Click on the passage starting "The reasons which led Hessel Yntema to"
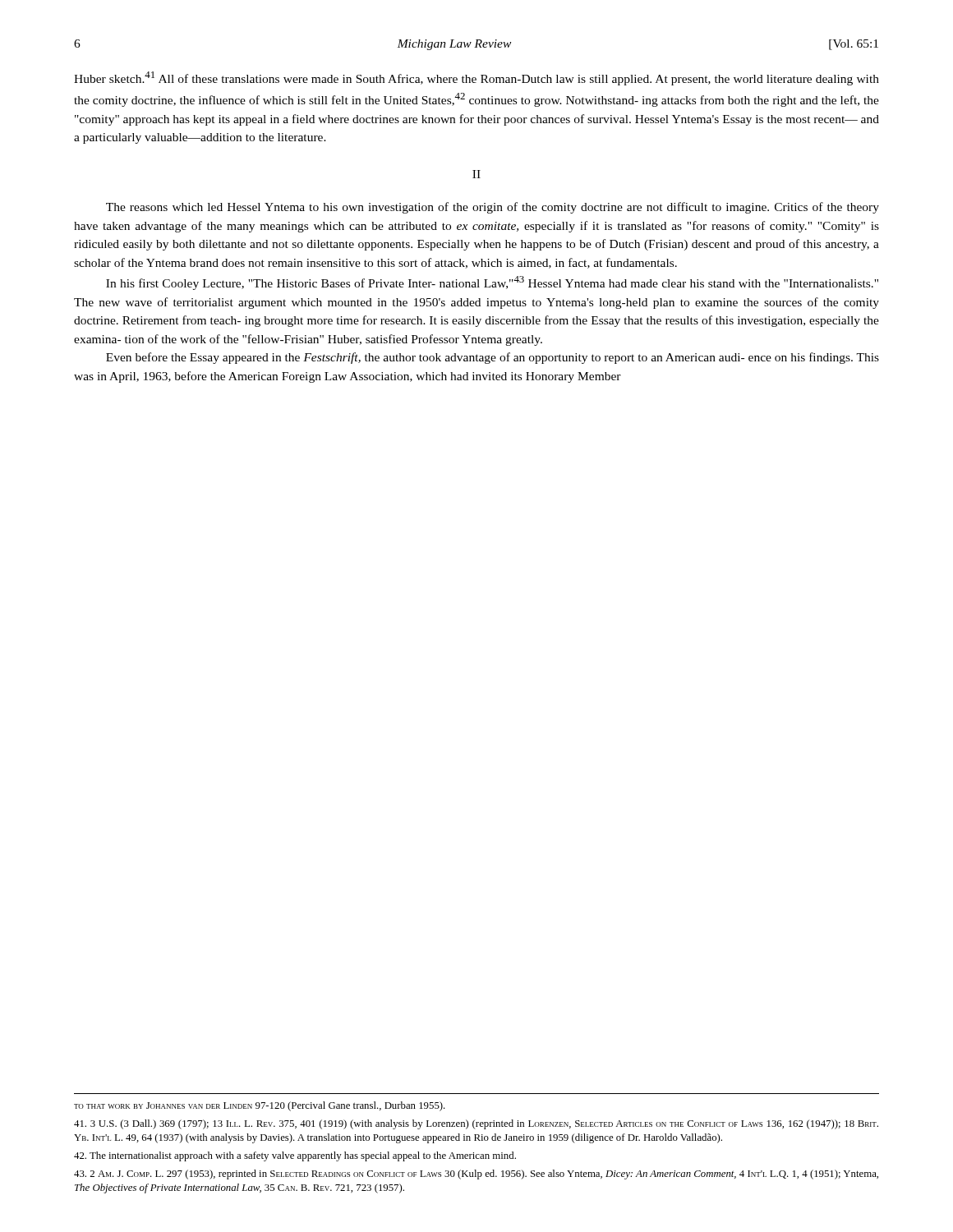This screenshot has width=953, height=1232. [476, 235]
